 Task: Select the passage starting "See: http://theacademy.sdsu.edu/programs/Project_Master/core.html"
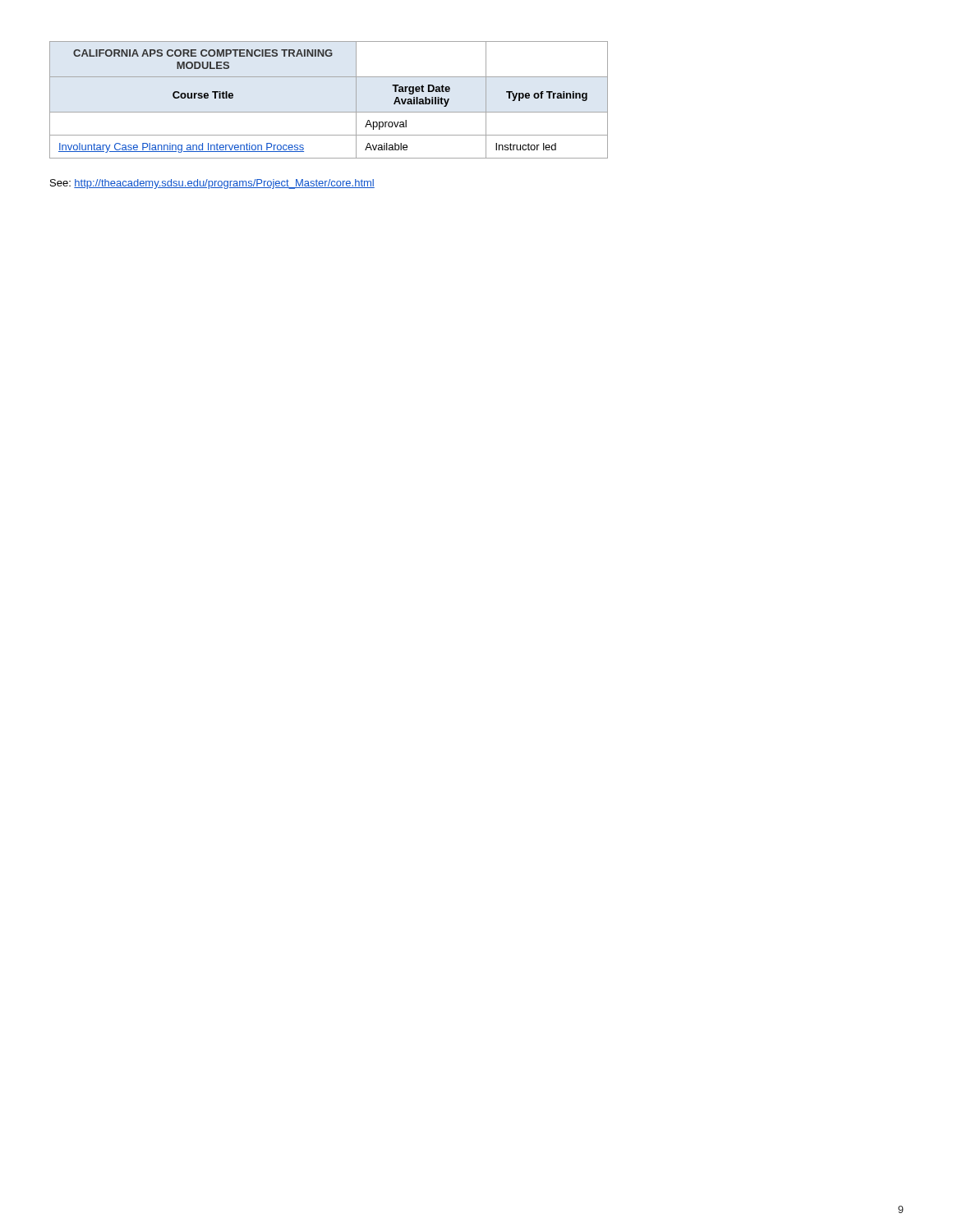(x=212, y=183)
